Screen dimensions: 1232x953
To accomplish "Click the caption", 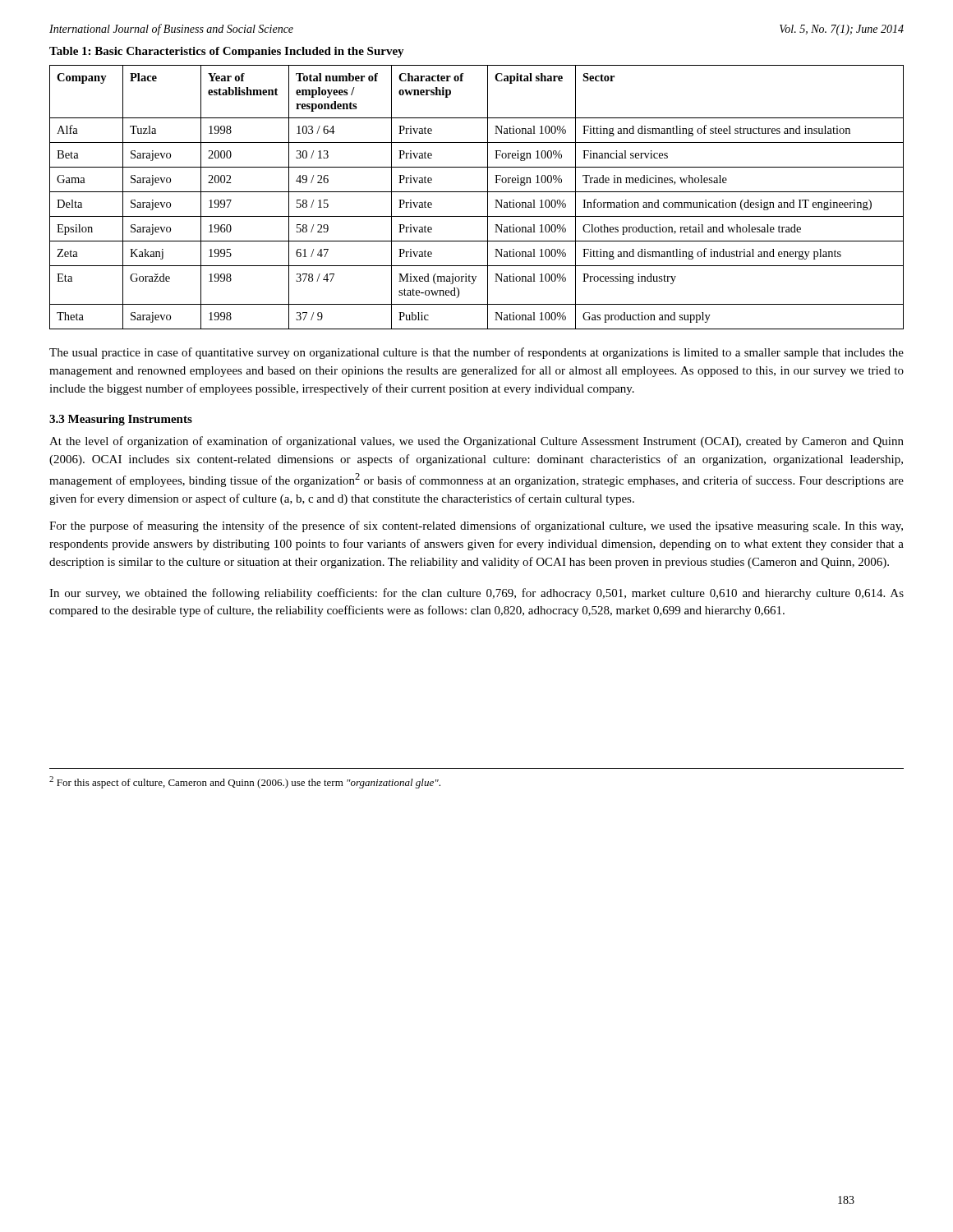I will 227,51.
